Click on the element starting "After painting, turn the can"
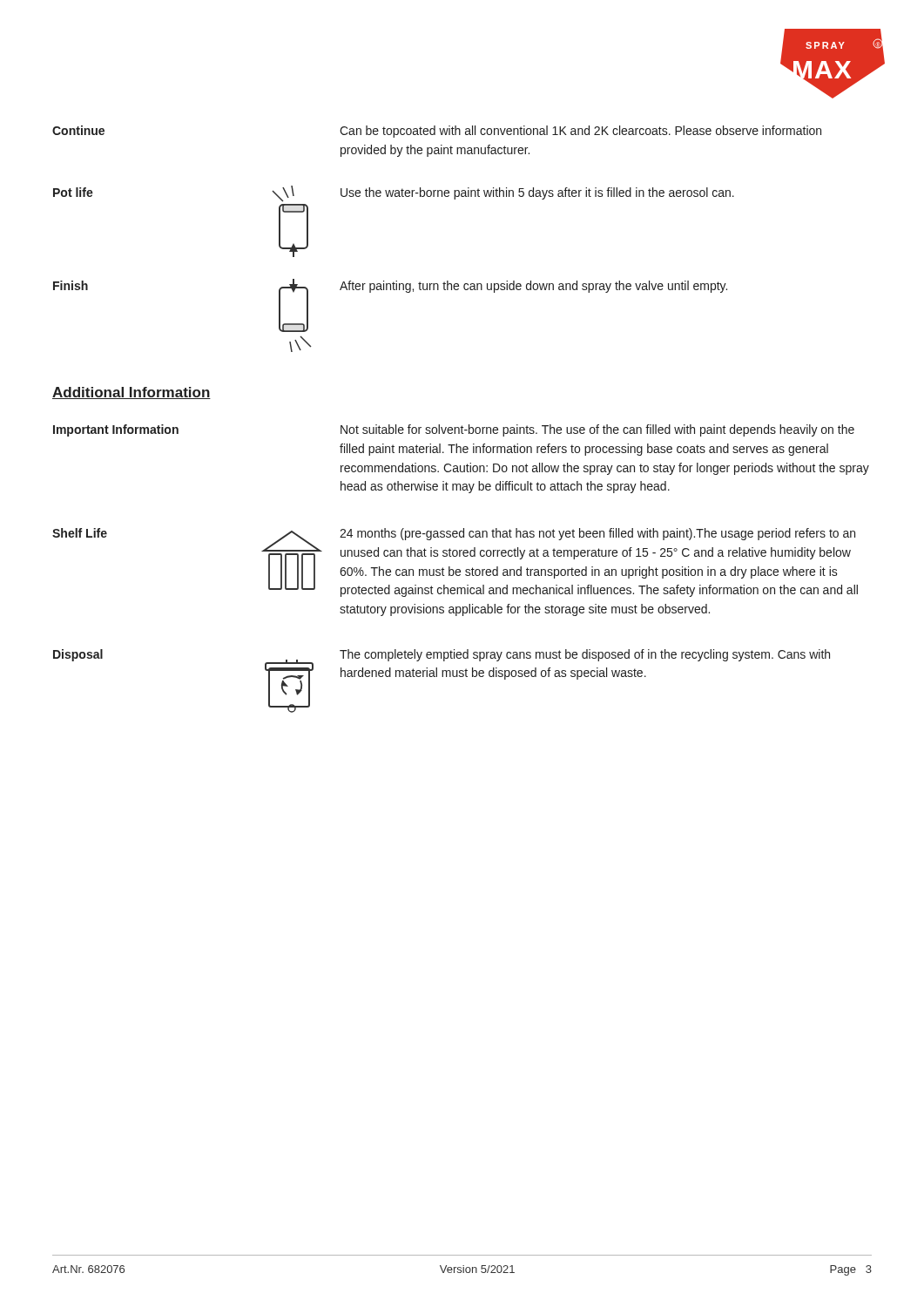924x1307 pixels. [x=534, y=286]
